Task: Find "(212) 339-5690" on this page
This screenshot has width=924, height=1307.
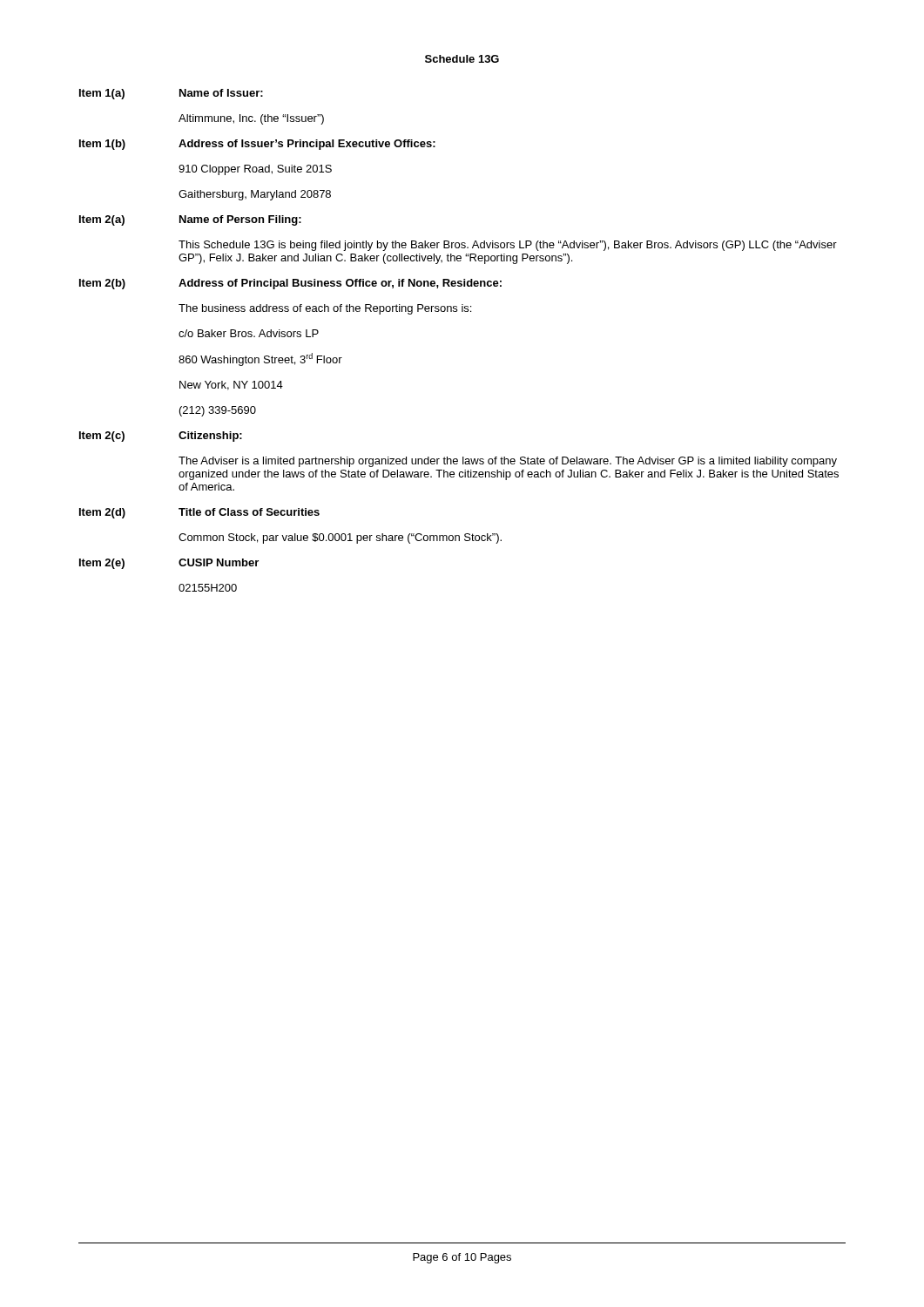Action: pos(218,411)
